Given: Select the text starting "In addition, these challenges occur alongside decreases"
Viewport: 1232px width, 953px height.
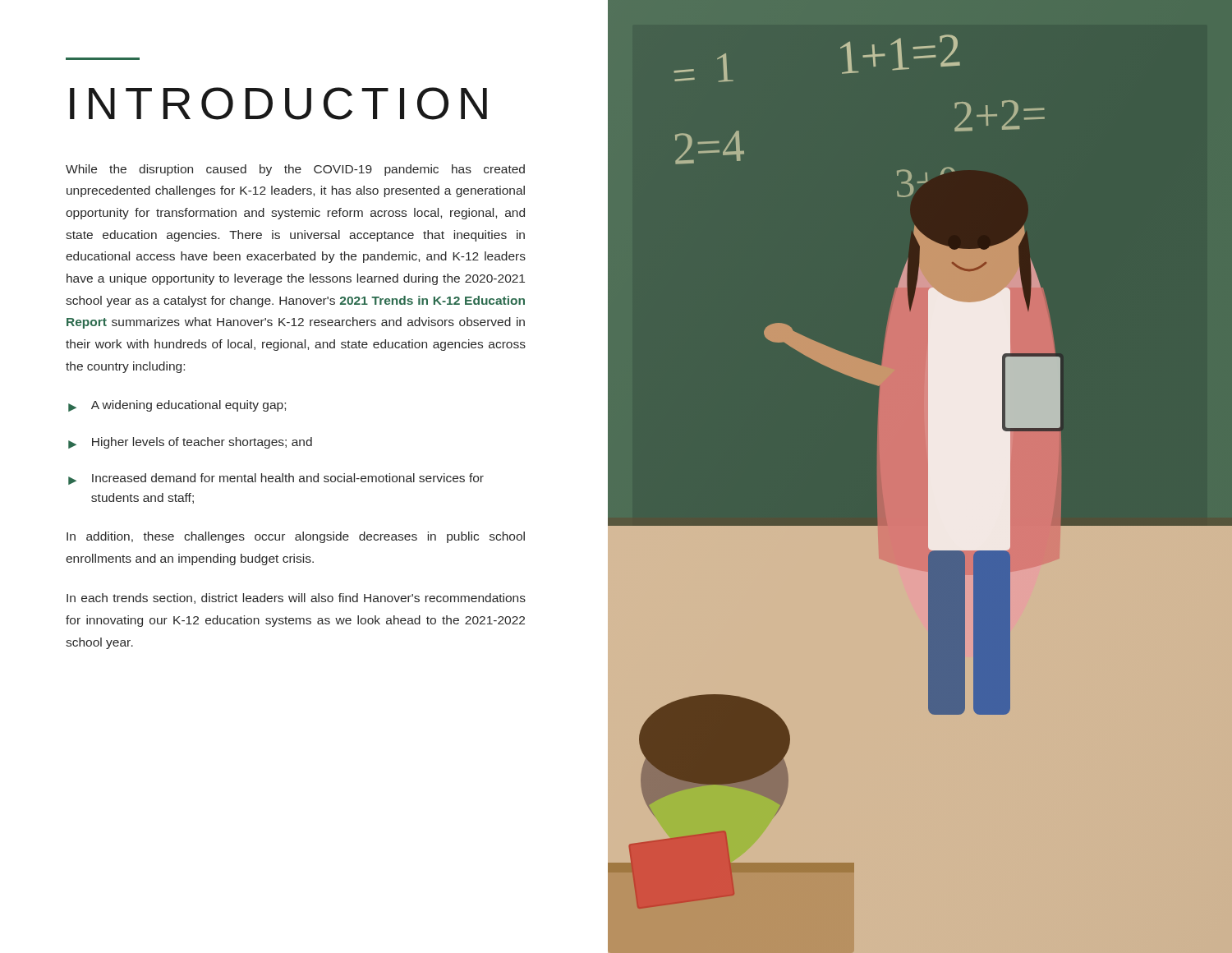Looking at the screenshot, I should pyautogui.click(x=296, y=547).
